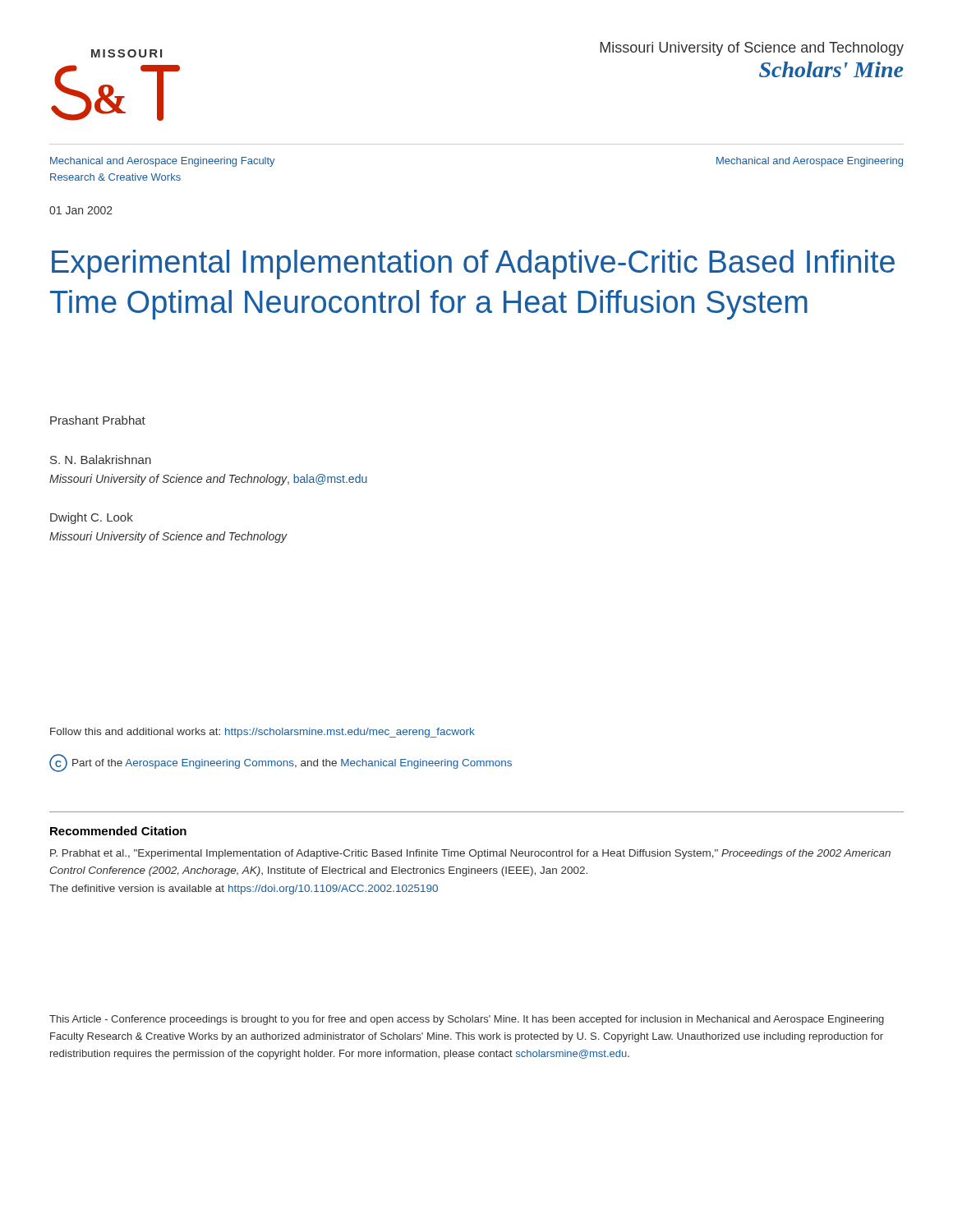Viewport: 953px width, 1232px height.
Task: Where is the passage that starts "C Part of the"?
Action: [x=281, y=763]
